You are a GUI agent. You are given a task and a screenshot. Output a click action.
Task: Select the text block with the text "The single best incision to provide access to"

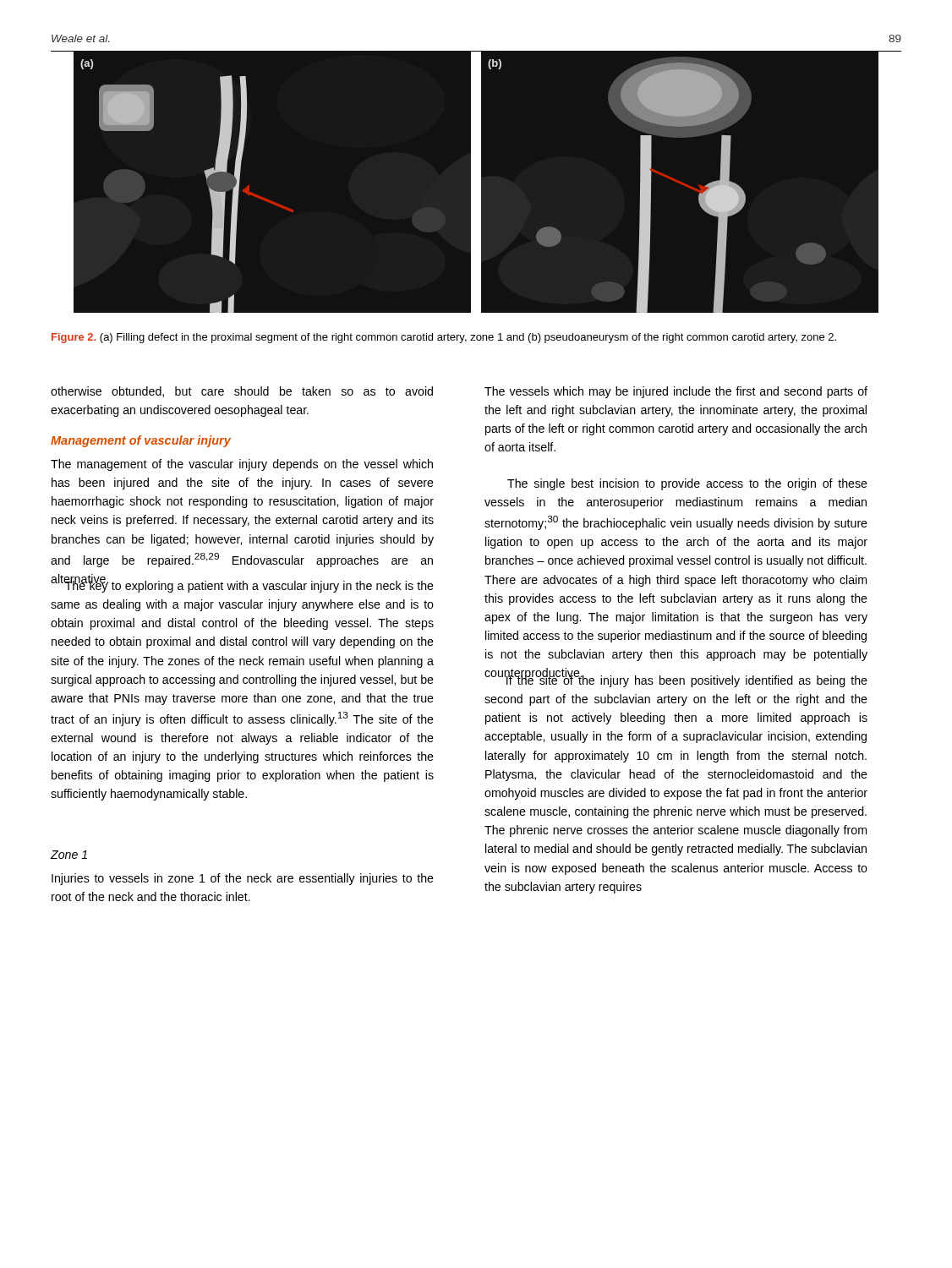tap(676, 578)
